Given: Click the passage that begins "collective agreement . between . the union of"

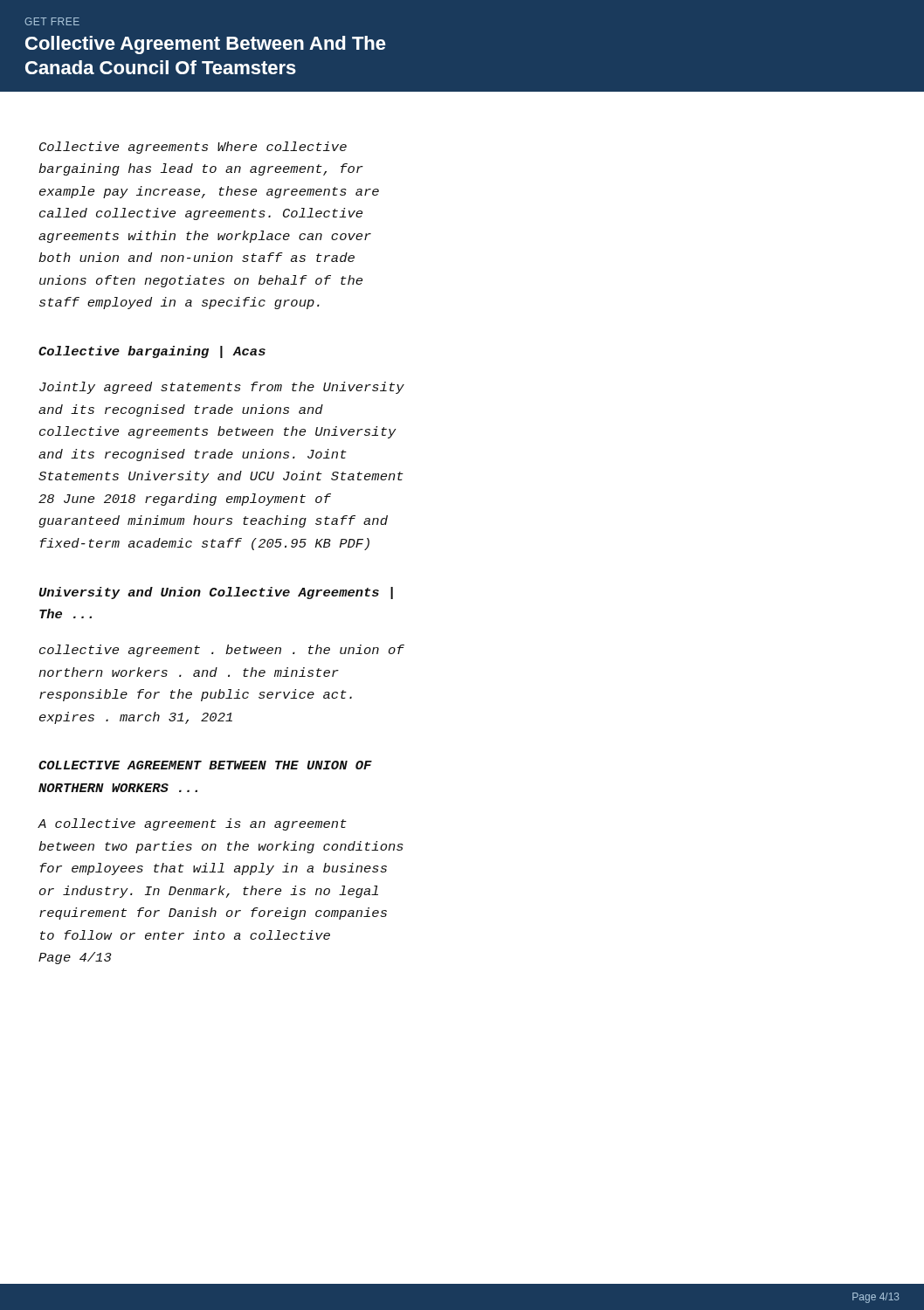Looking at the screenshot, I should [164, 650].
